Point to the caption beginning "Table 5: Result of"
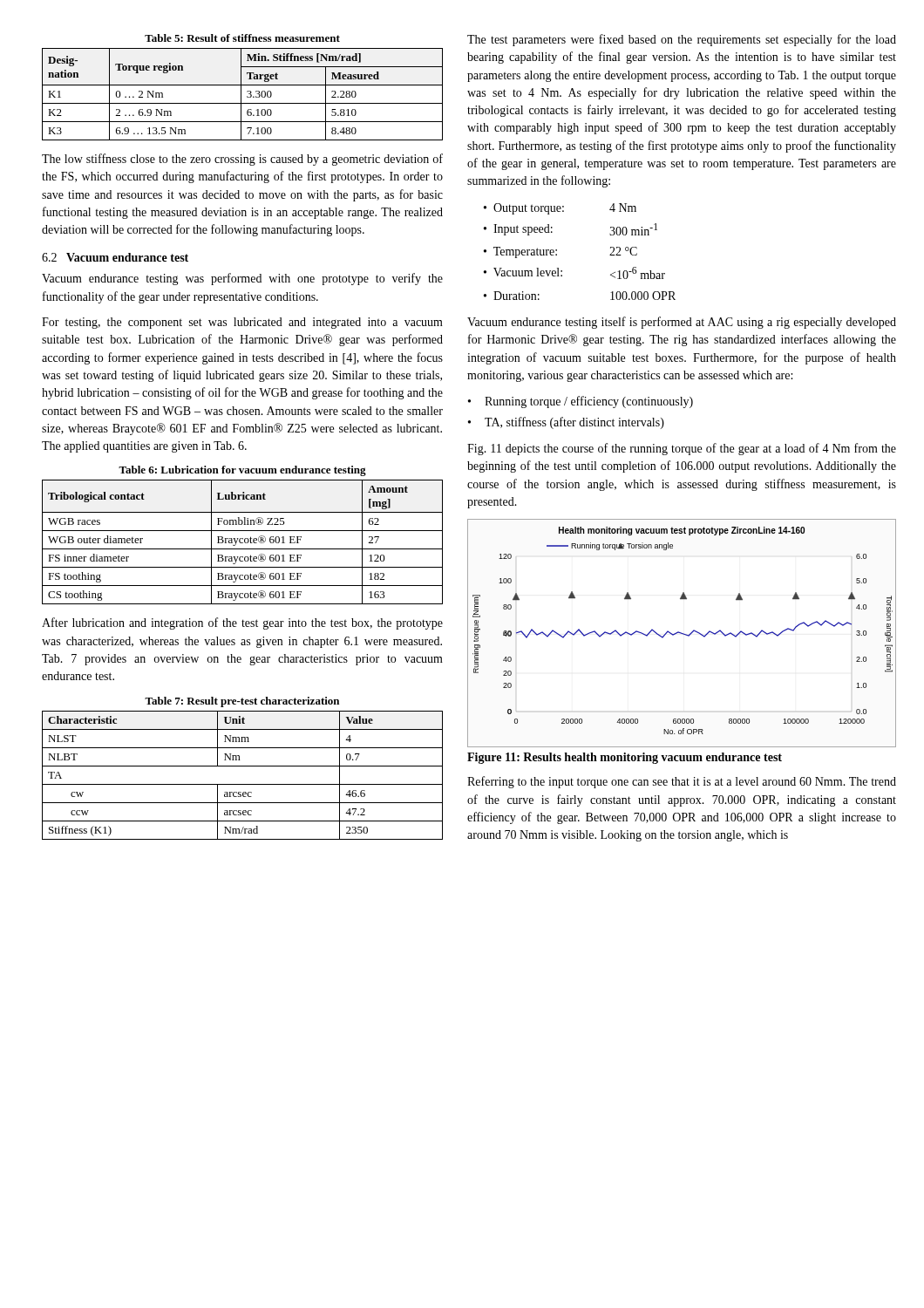The width and height of the screenshot is (924, 1308). point(242,38)
